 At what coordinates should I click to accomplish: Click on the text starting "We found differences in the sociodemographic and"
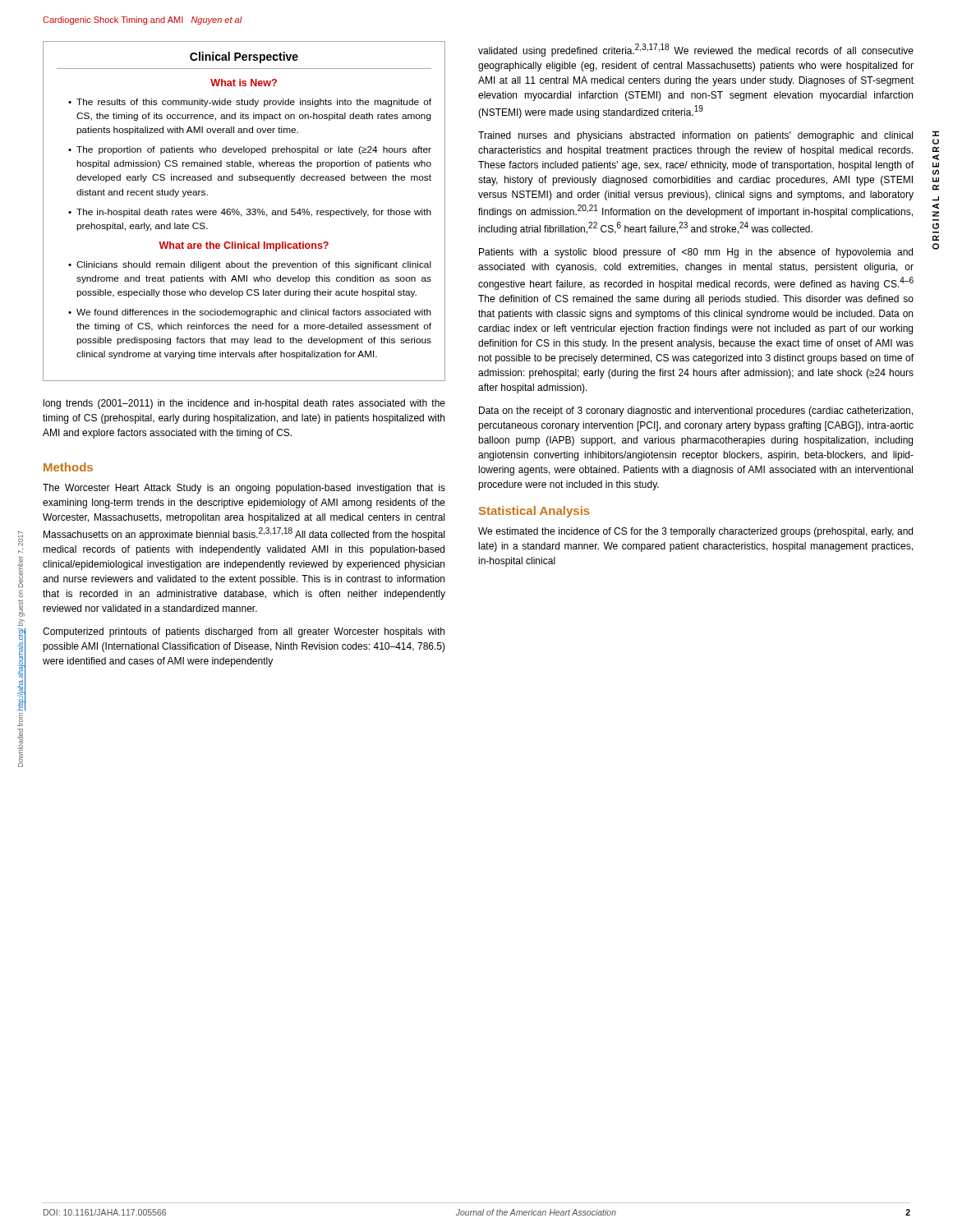pyautogui.click(x=254, y=333)
